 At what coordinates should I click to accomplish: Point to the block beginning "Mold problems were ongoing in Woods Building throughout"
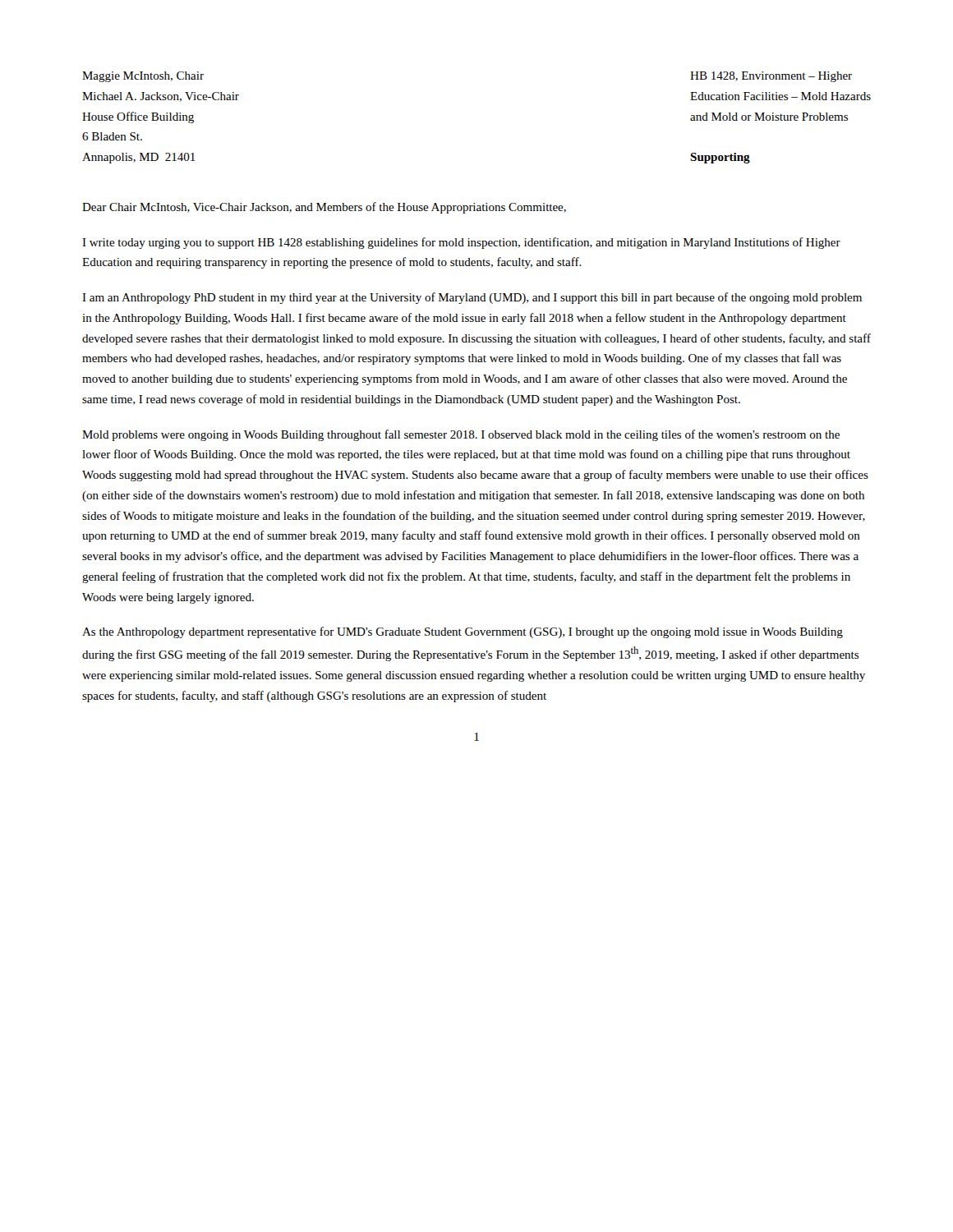tap(475, 515)
